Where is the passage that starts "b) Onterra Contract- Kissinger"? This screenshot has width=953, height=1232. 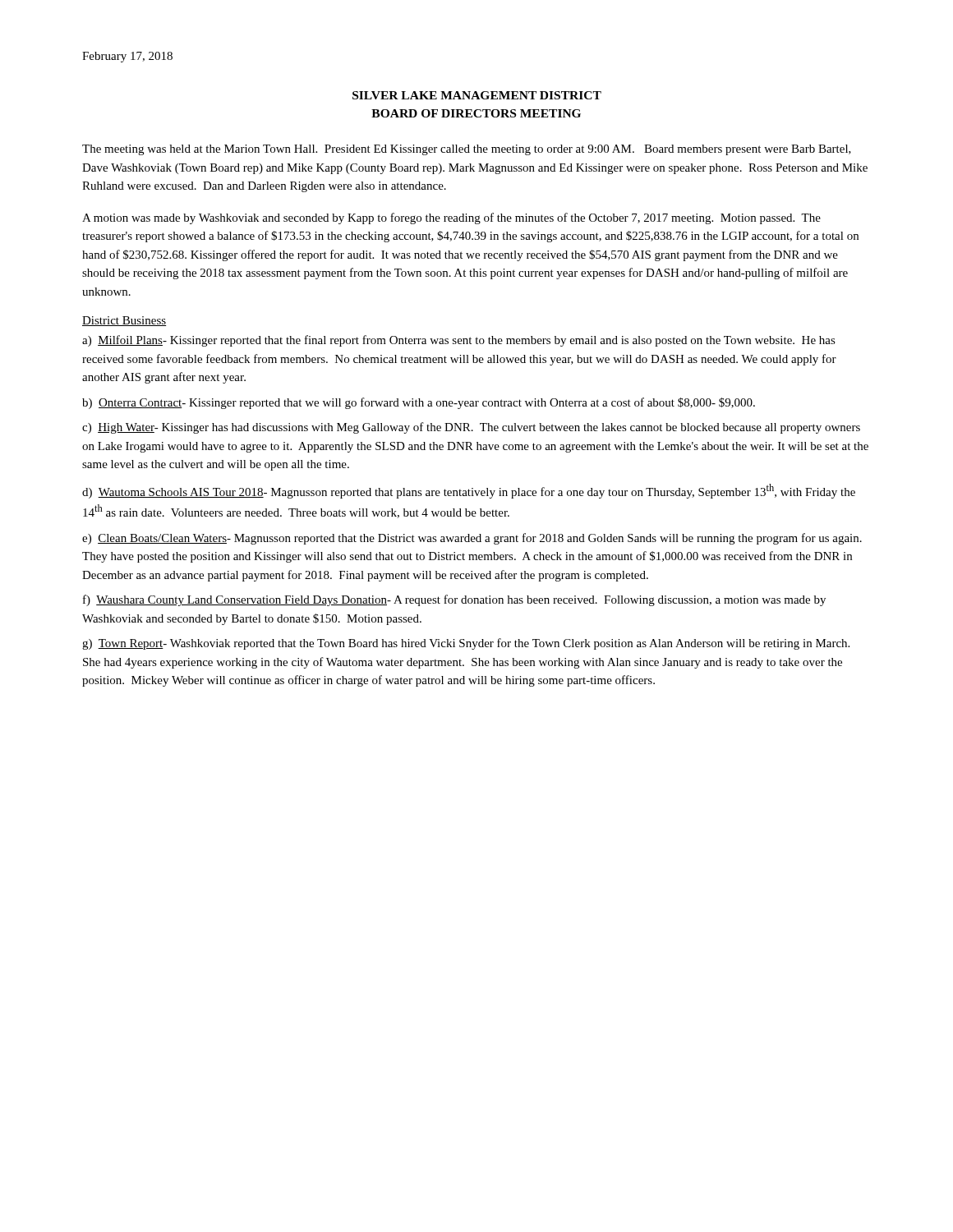[x=419, y=402]
